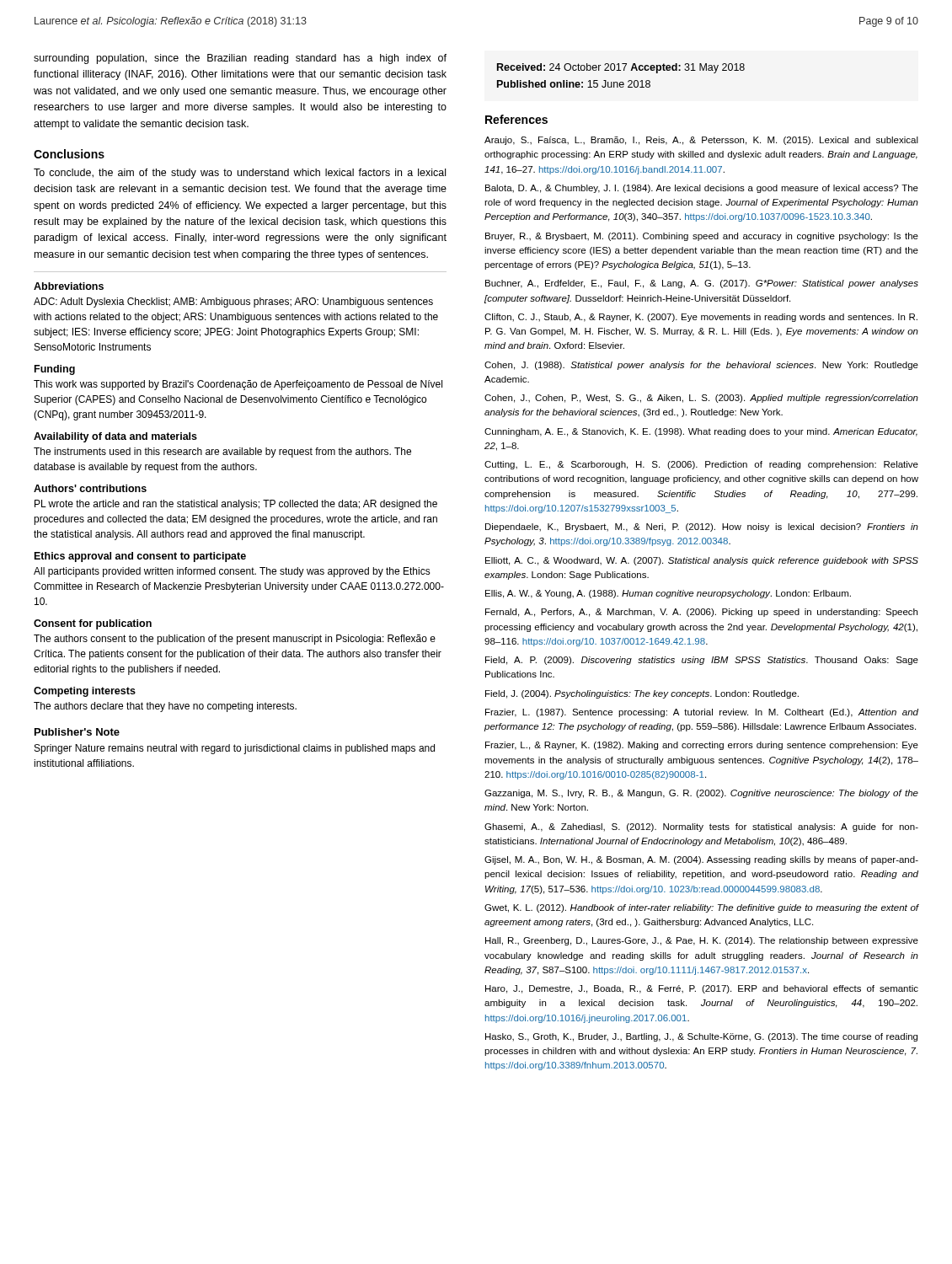
Task: Find the element starting "To conclude, the aim of"
Action: tap(240, 213)
